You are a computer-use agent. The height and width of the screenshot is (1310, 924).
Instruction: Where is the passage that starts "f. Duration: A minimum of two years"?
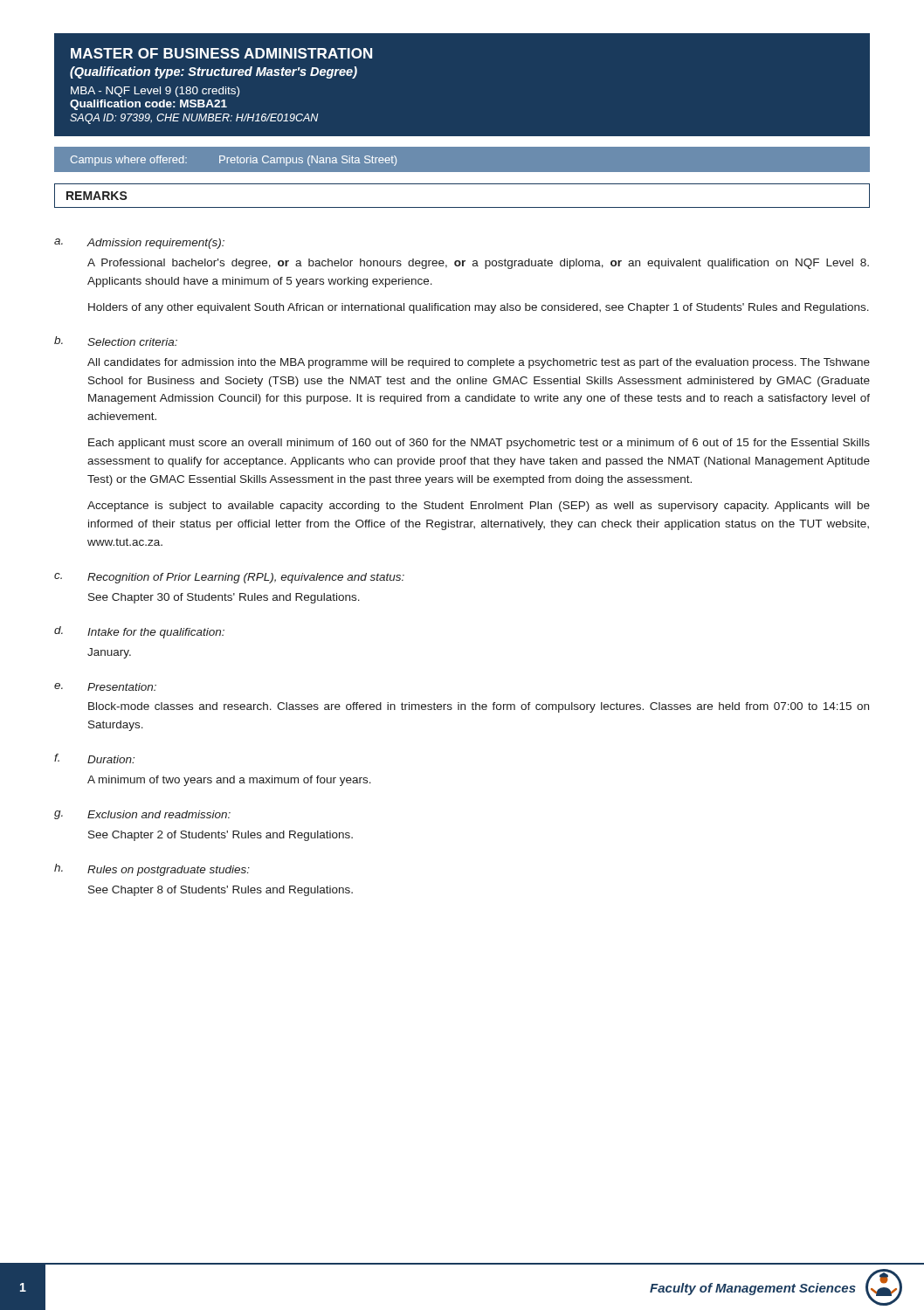tap(94, 758)
